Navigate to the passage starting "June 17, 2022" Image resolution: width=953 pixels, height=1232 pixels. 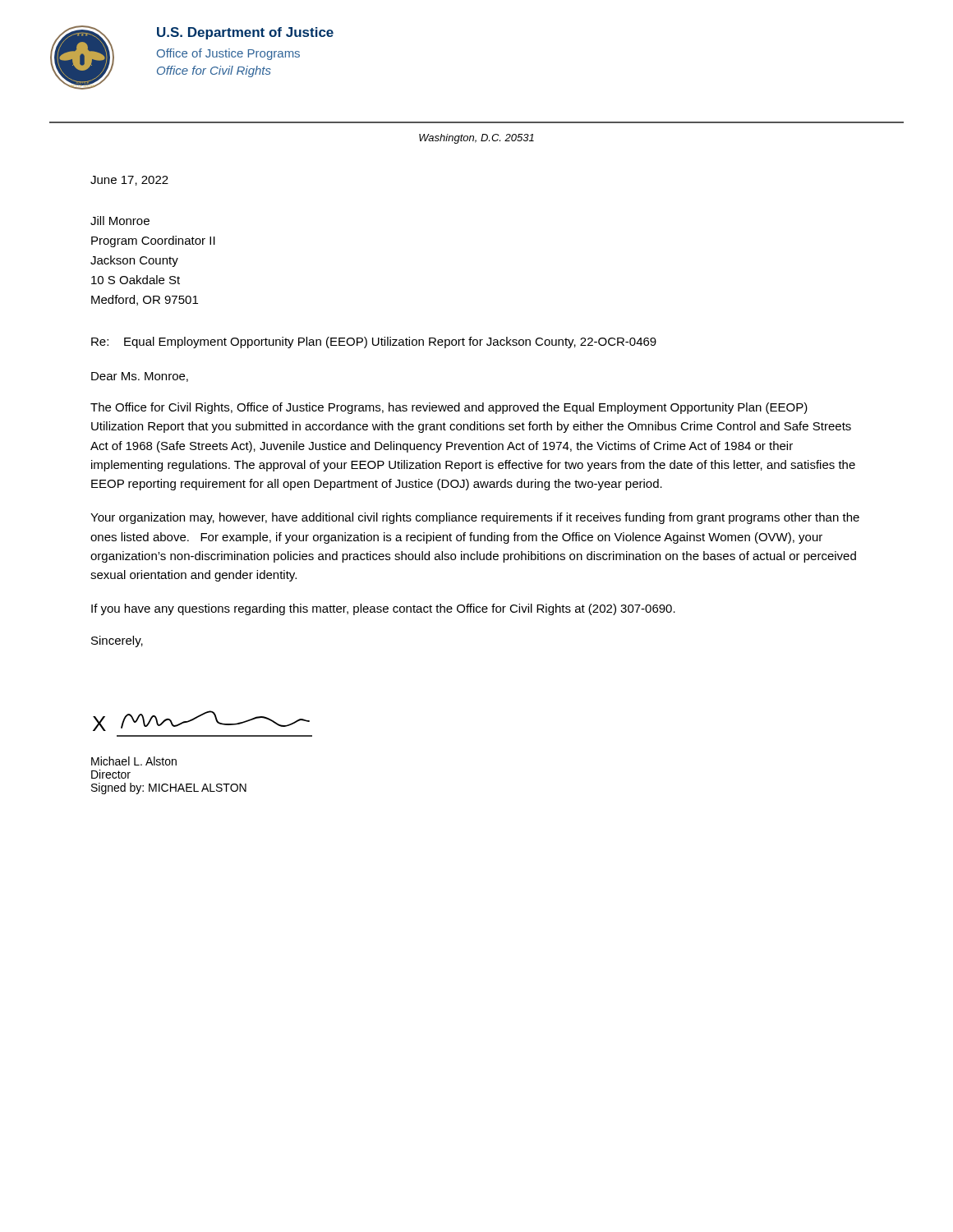[129, 179]
